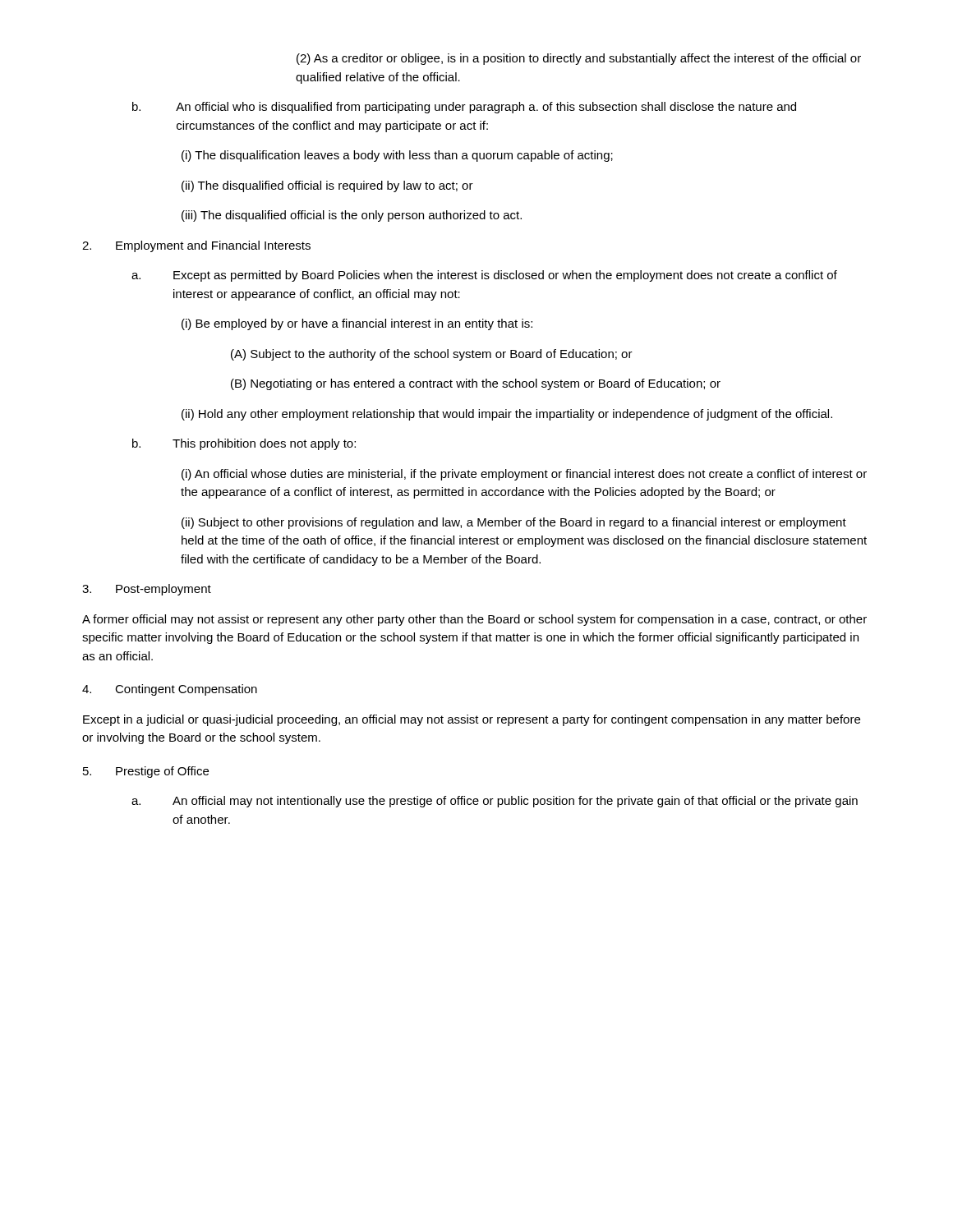Locate the element starting "A former official"
This screenshot has width=953, height=1232.
[475, 637]
